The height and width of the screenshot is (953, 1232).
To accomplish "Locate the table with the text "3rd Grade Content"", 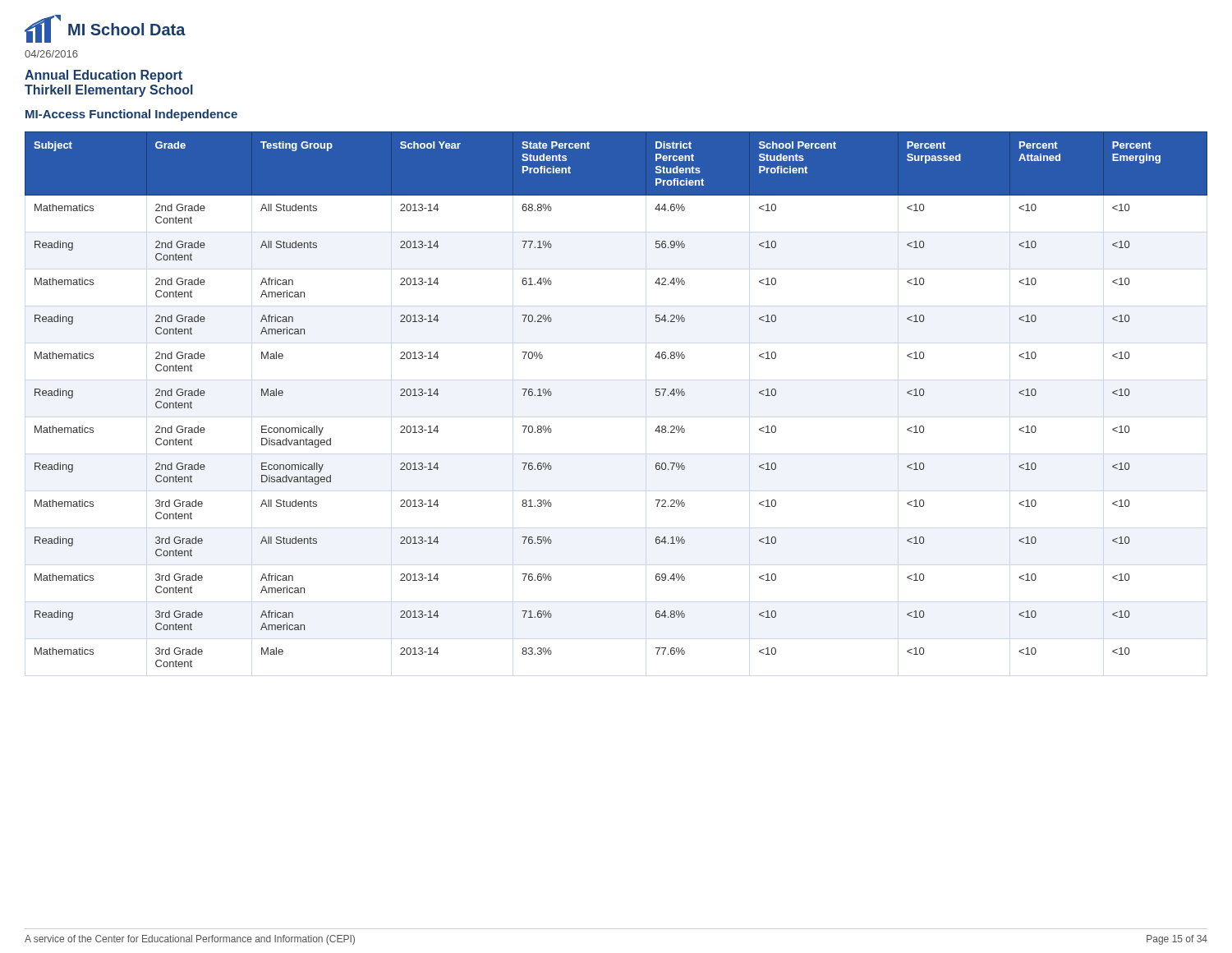I will pyautogui.click(x=616, y=404).
